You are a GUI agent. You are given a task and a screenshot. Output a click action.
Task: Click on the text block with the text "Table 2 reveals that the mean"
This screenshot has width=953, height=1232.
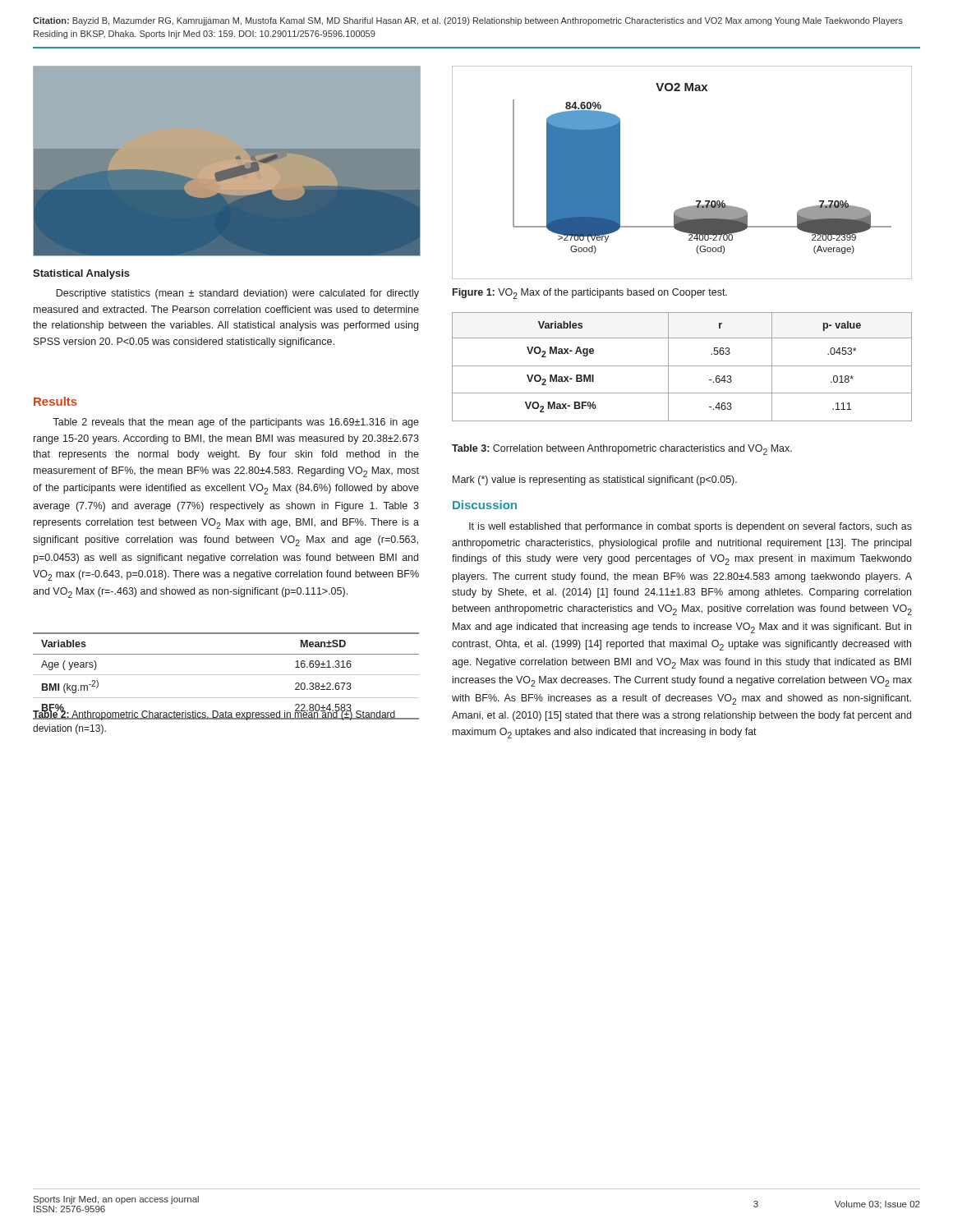point(226,508)
